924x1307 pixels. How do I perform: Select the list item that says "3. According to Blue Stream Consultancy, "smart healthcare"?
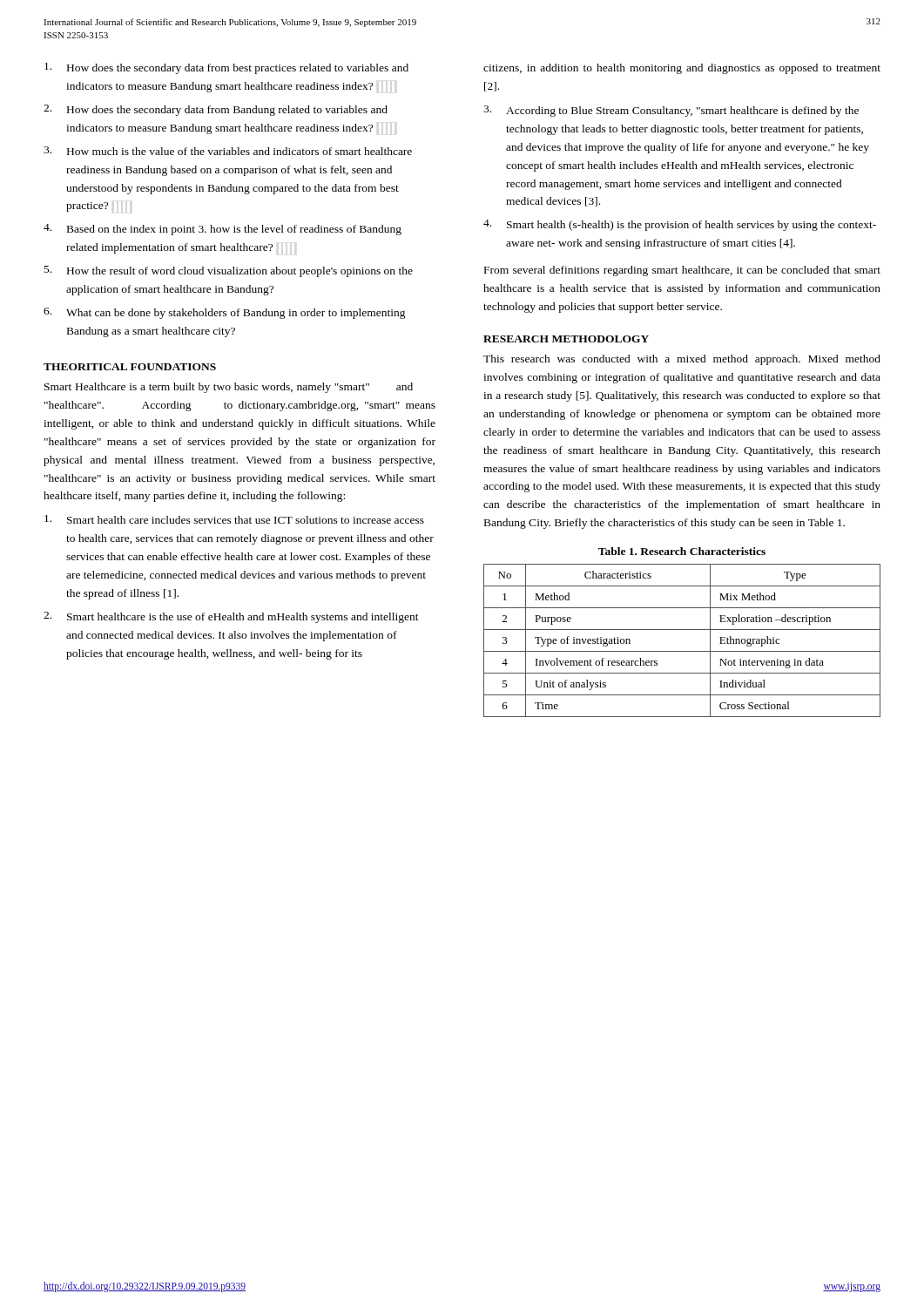click(682, 157)
